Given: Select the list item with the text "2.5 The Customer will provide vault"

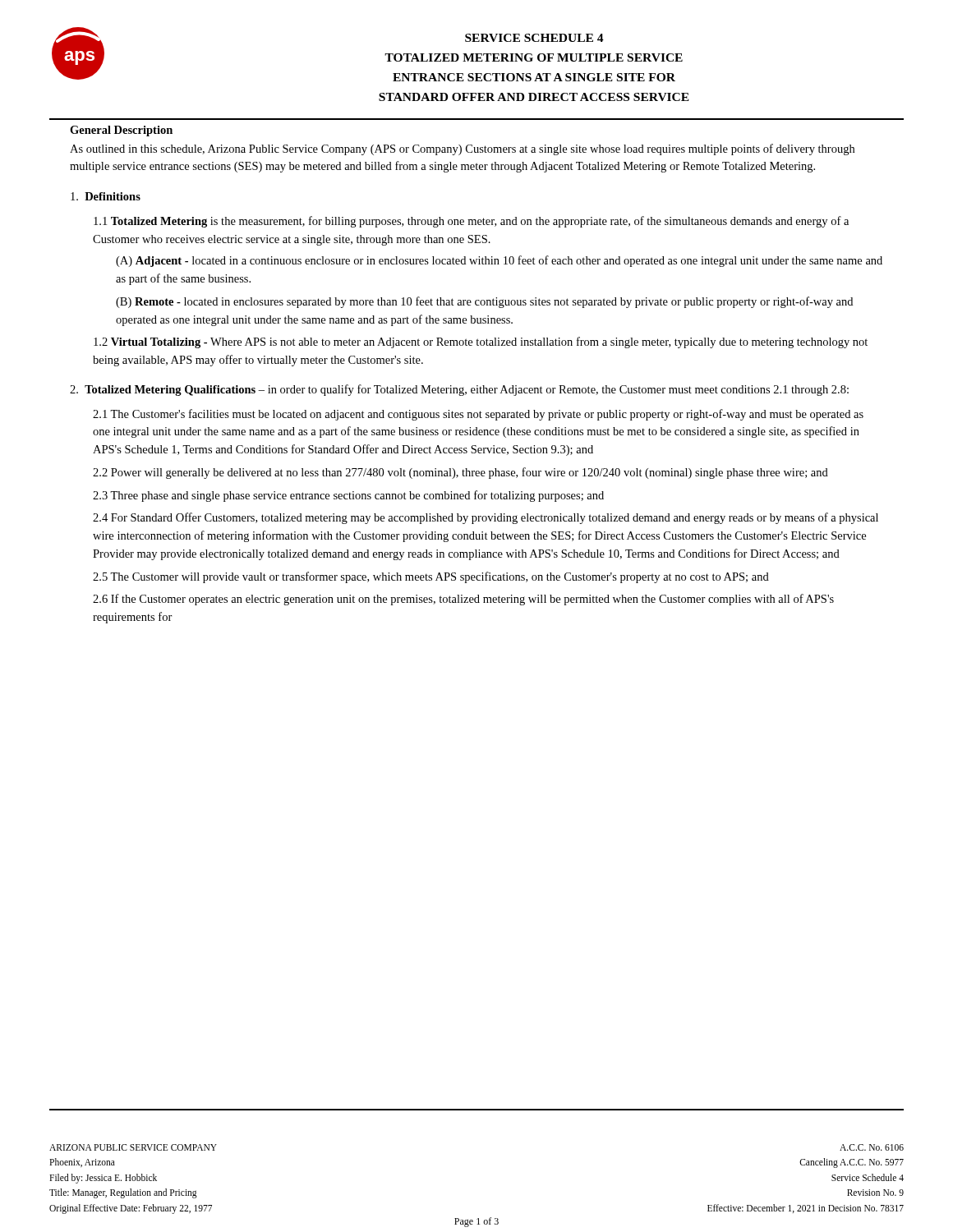Looking at the screenshot, I should pos(431,576).
